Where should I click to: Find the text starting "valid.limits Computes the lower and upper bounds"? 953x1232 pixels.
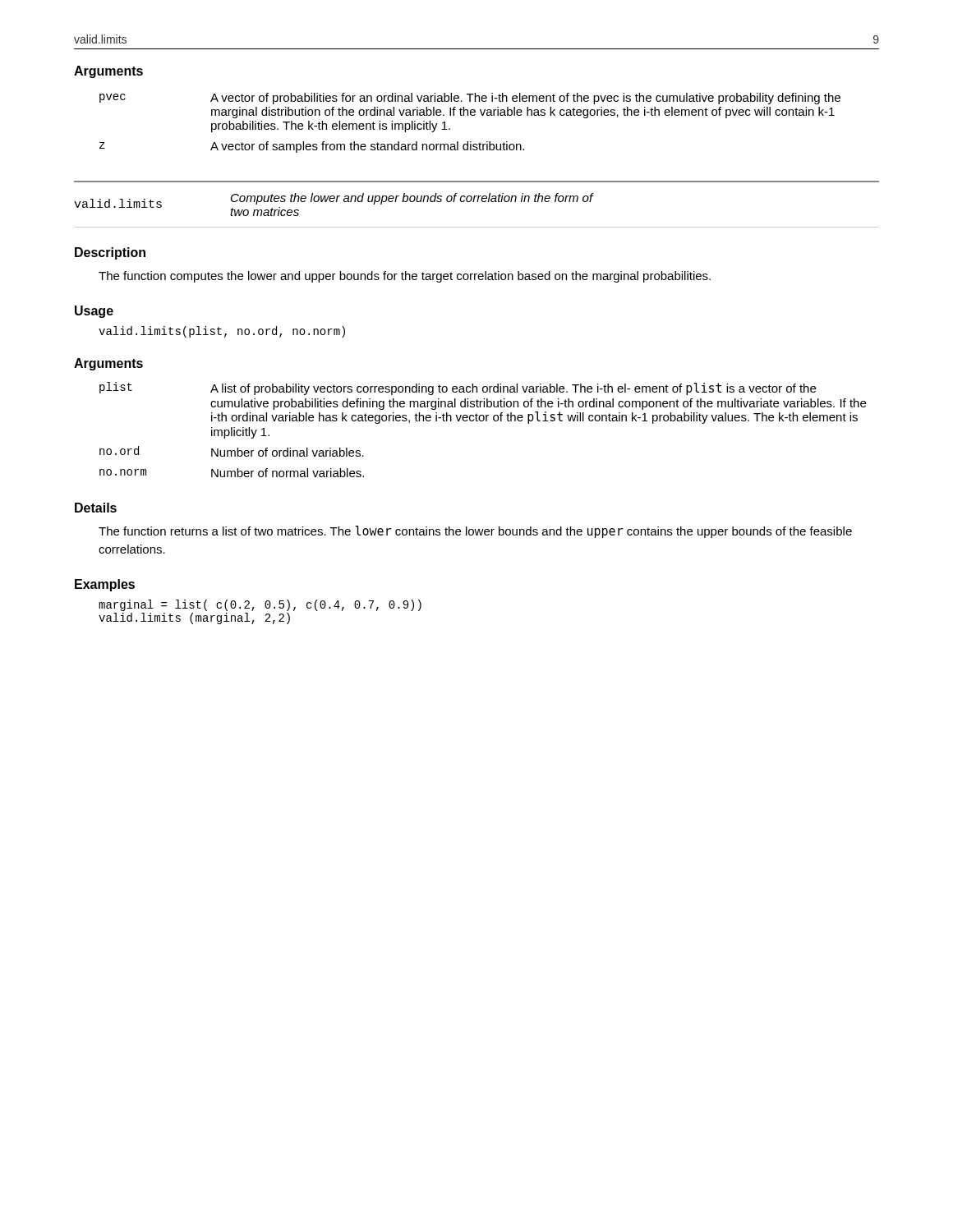click(x=333, y=205)
